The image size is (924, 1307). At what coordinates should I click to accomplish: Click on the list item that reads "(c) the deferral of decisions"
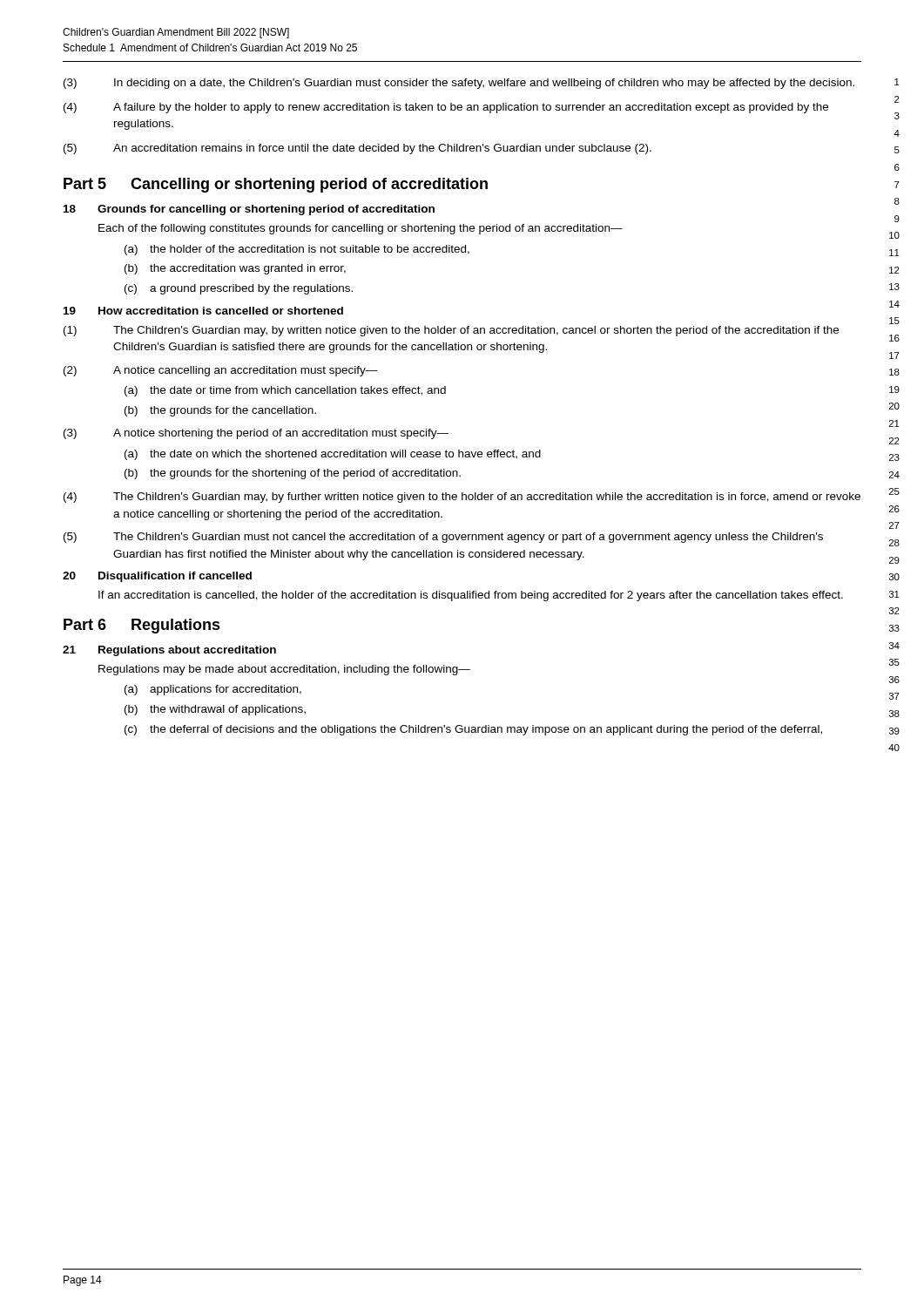(x=473, y=729)
